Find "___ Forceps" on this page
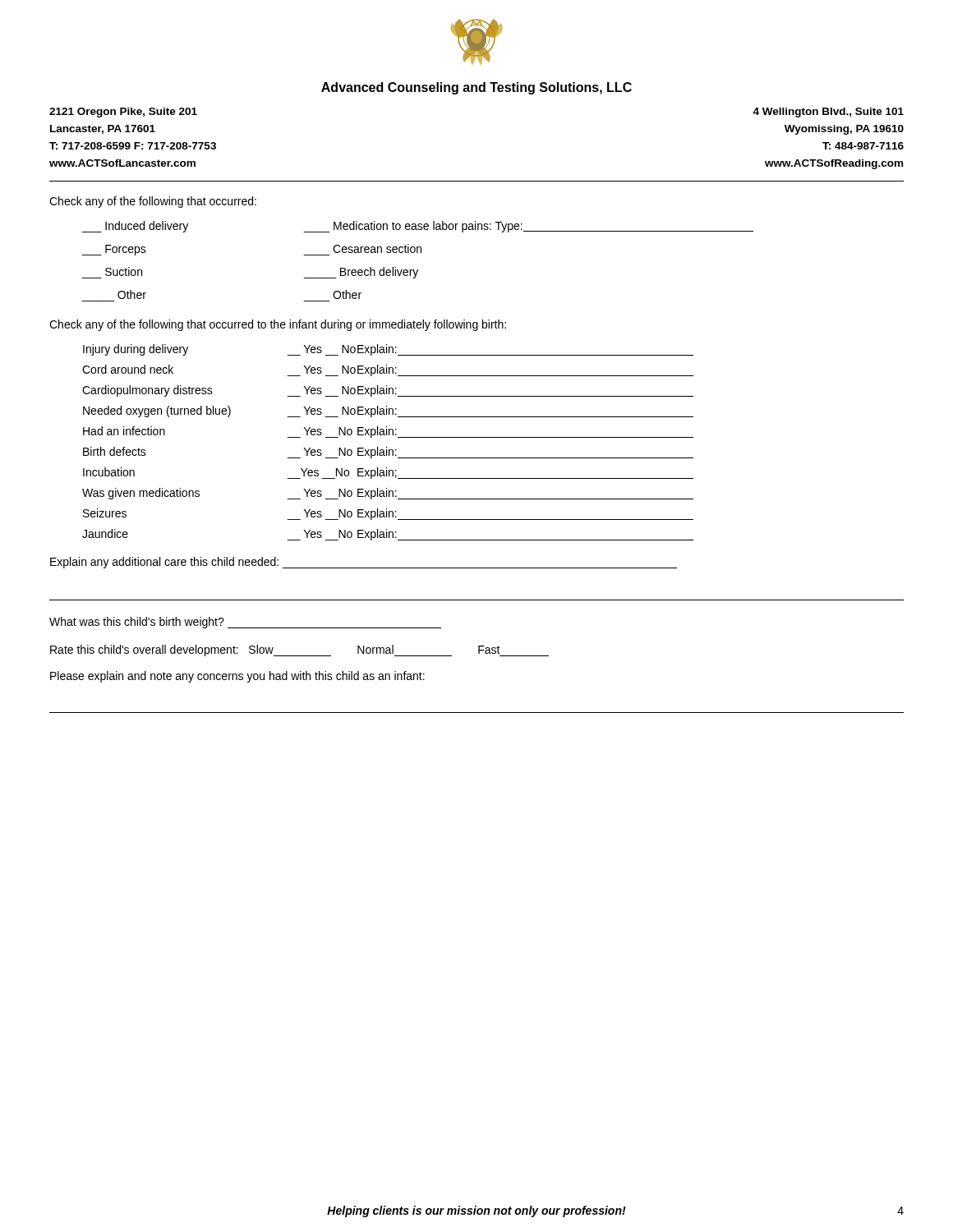The image size is (953, 1232). 114,249
